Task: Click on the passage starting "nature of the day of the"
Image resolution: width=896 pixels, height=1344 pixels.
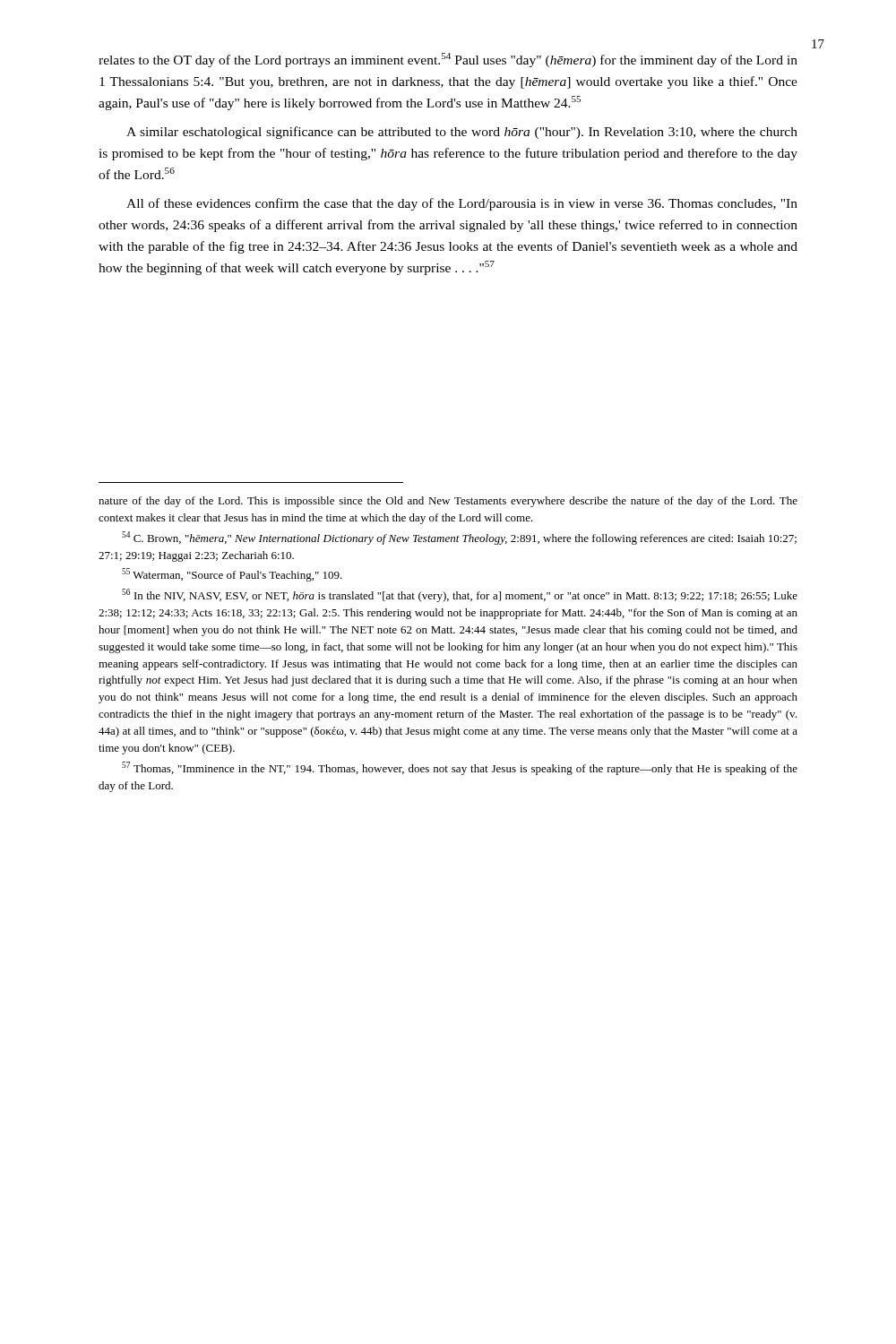Action: coord(448,510)
